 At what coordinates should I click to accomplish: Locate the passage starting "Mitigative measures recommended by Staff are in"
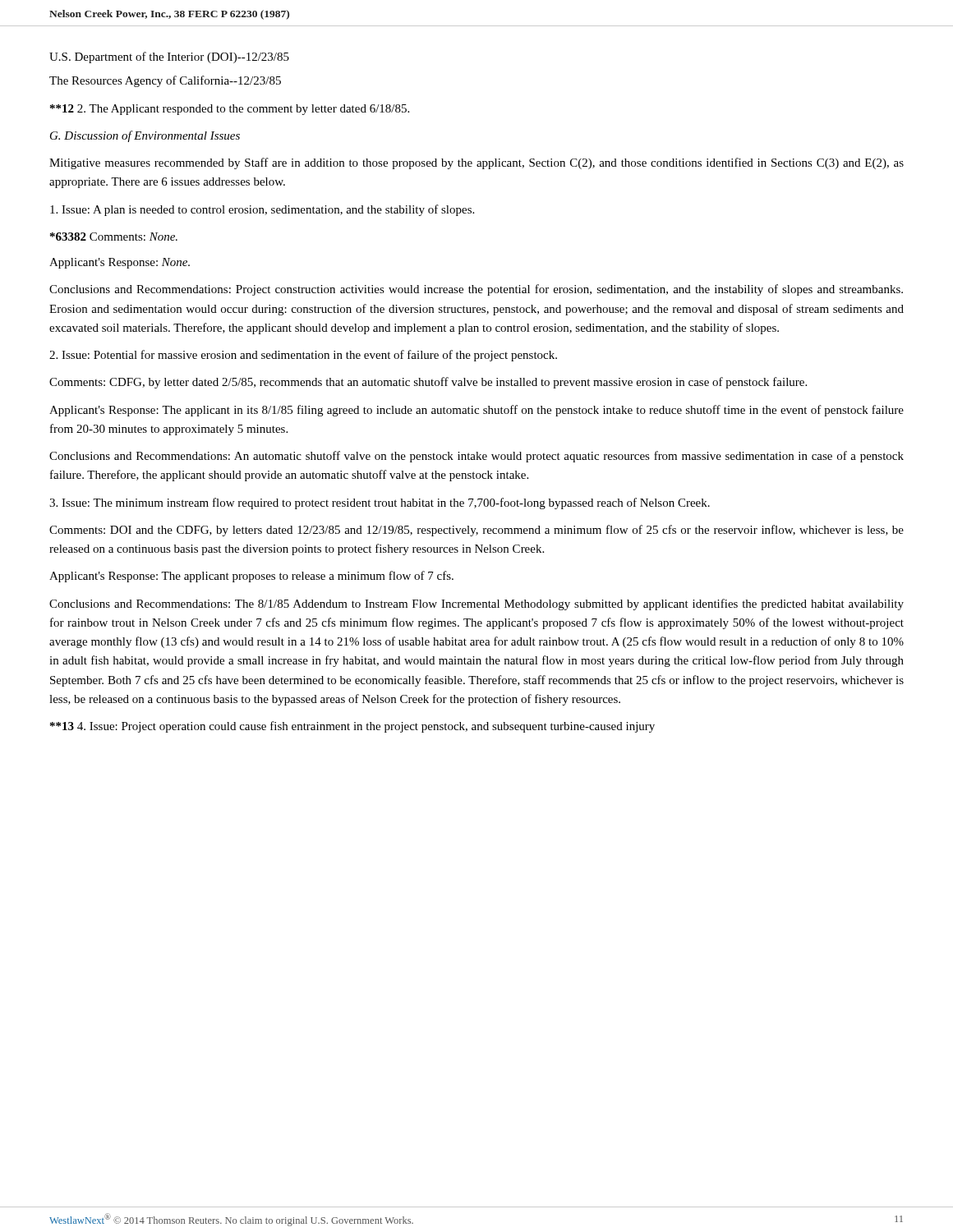[x=476, y=173]
